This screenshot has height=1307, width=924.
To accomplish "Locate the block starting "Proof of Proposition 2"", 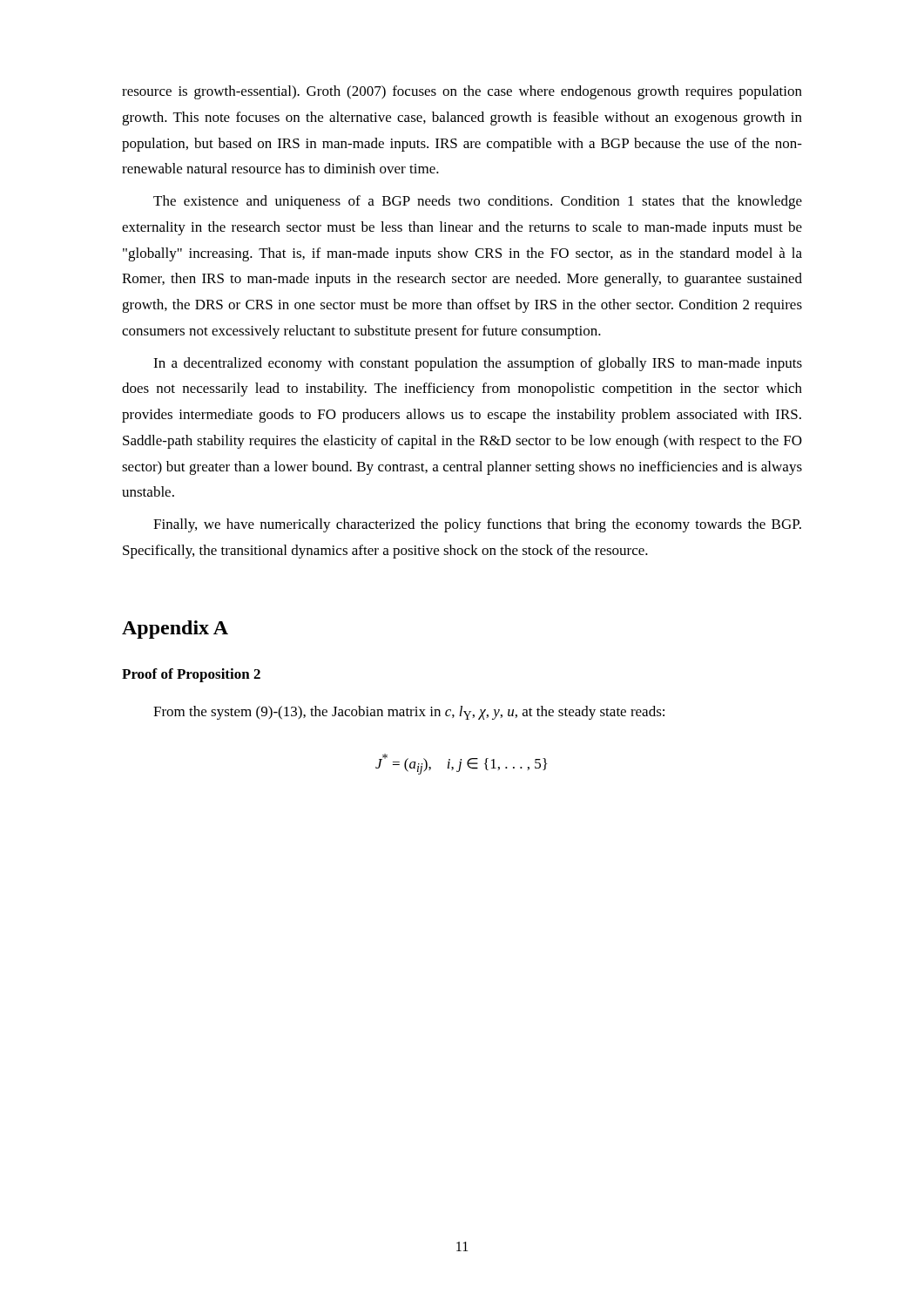I will click(x=191, y=674).
